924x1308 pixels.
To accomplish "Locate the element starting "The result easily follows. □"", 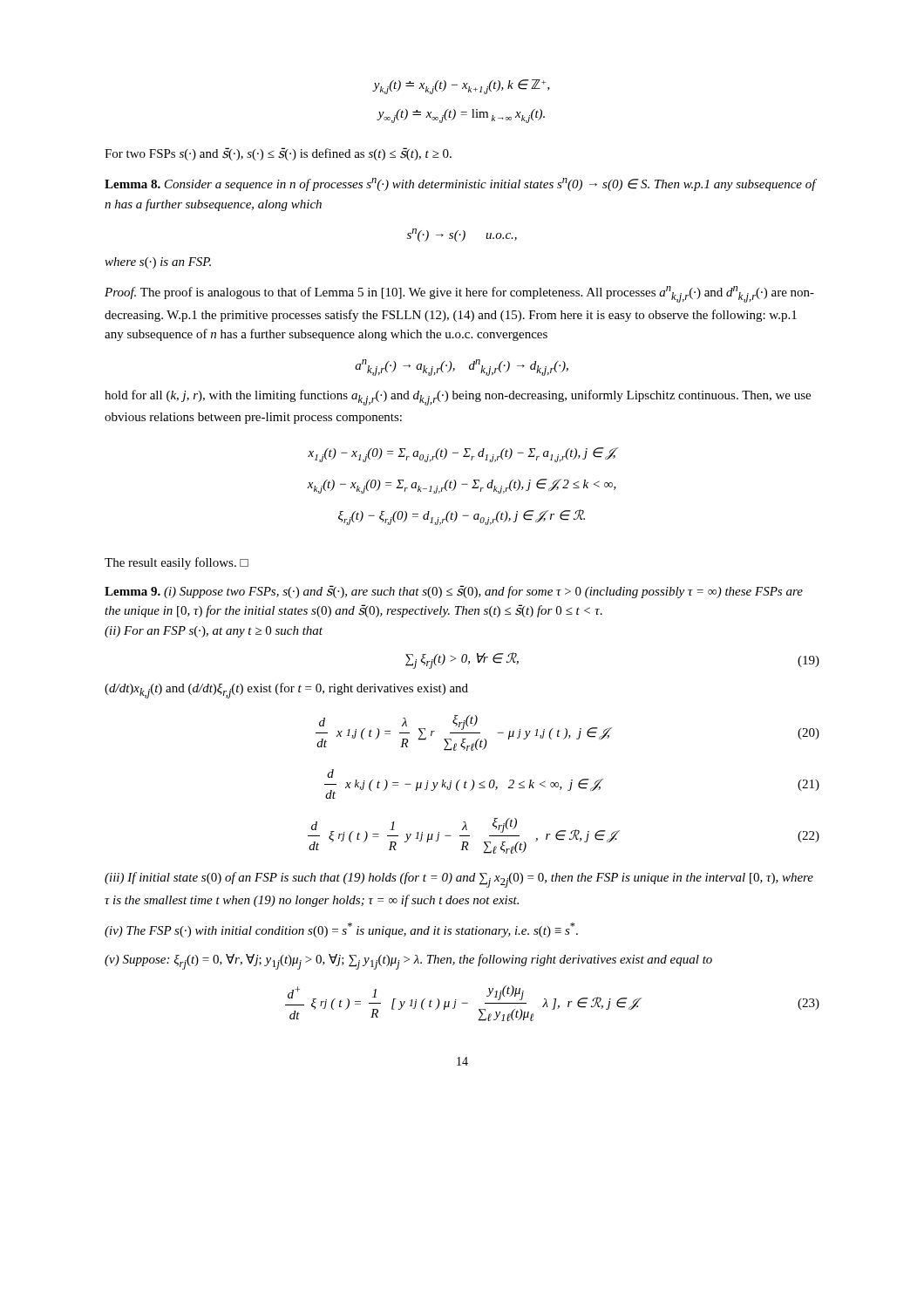I will [x=176, y=563].
